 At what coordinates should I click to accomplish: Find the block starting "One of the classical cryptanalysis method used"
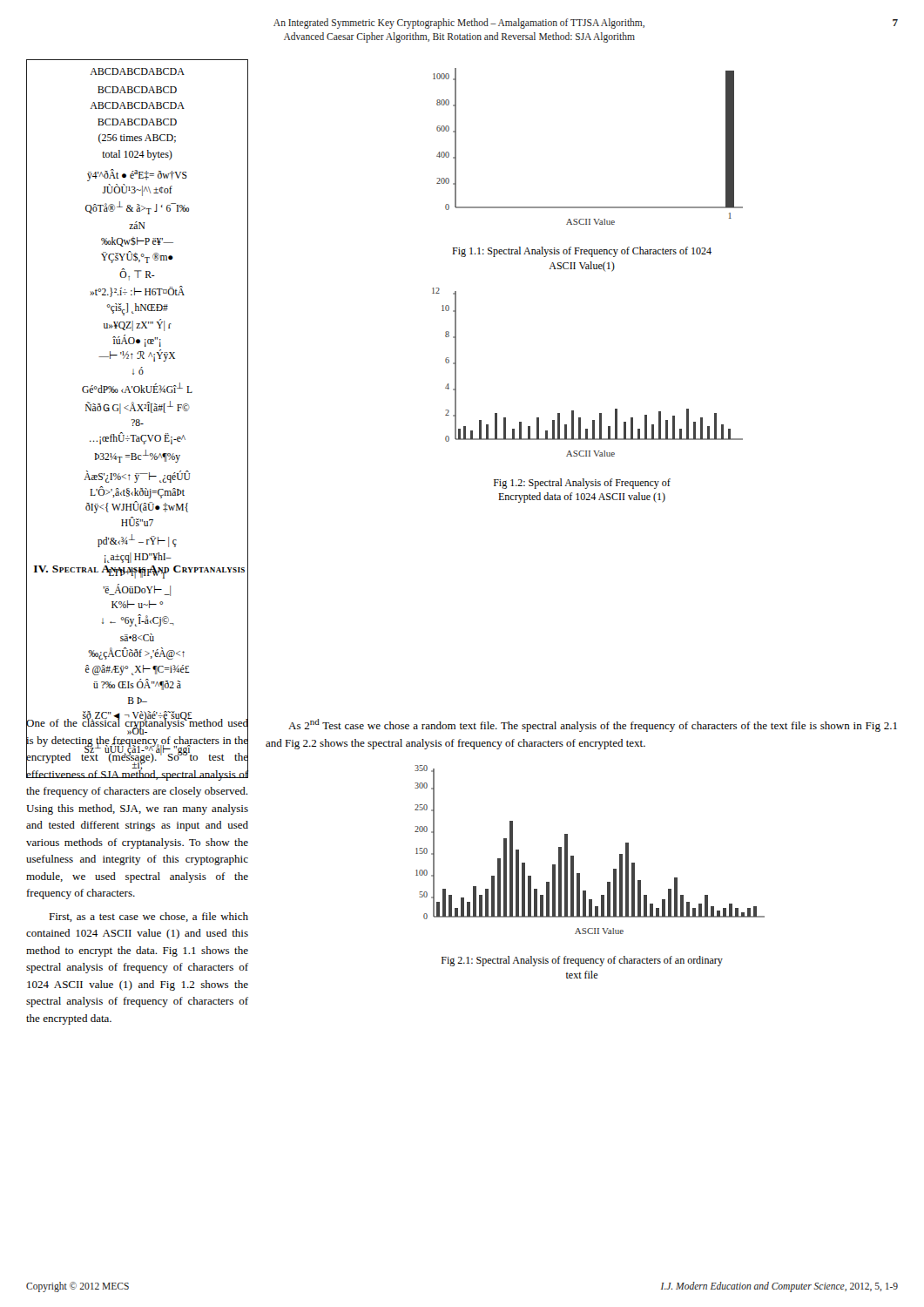click(x=137, y=808)
